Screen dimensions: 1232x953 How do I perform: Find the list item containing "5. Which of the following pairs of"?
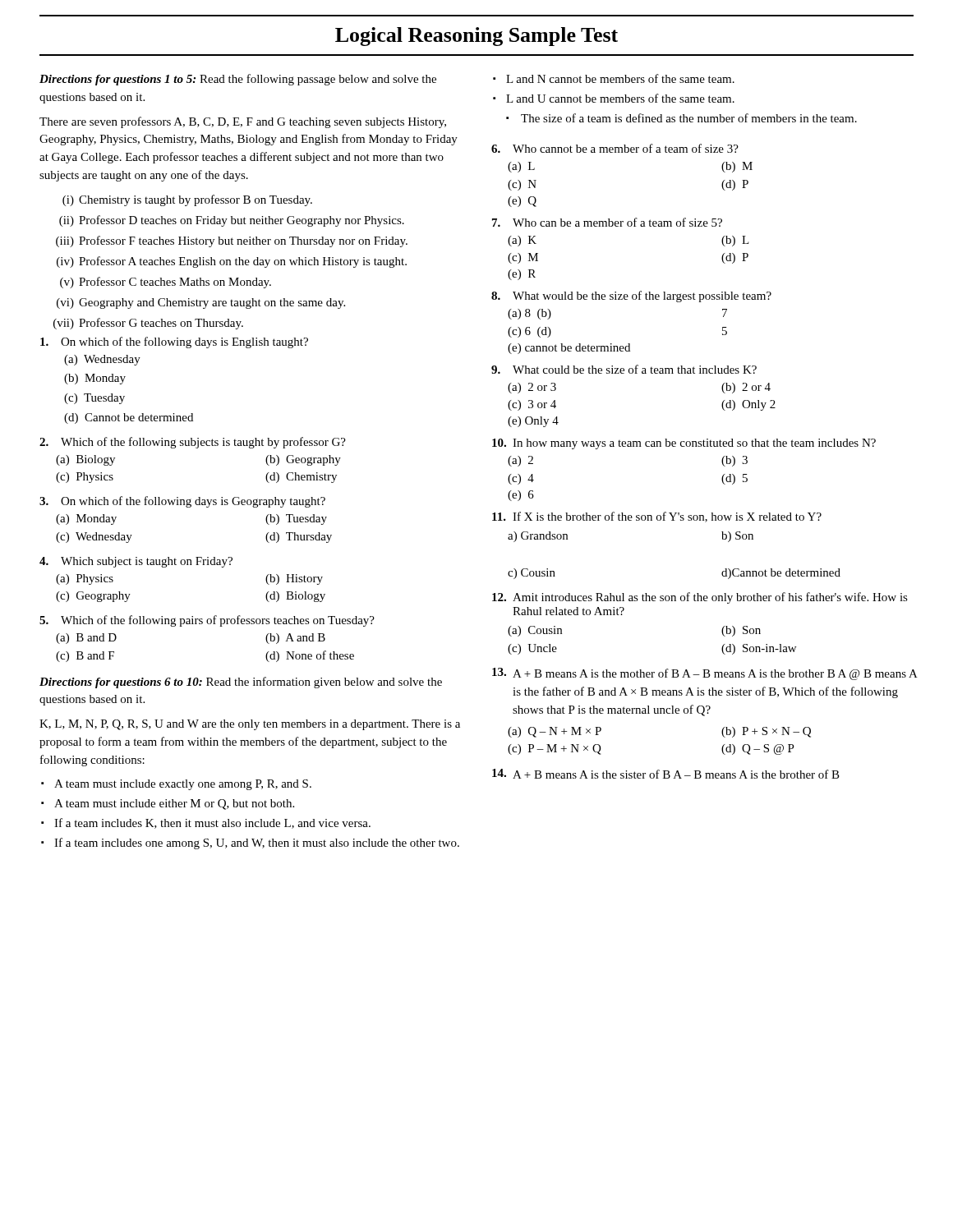(207, 621)
